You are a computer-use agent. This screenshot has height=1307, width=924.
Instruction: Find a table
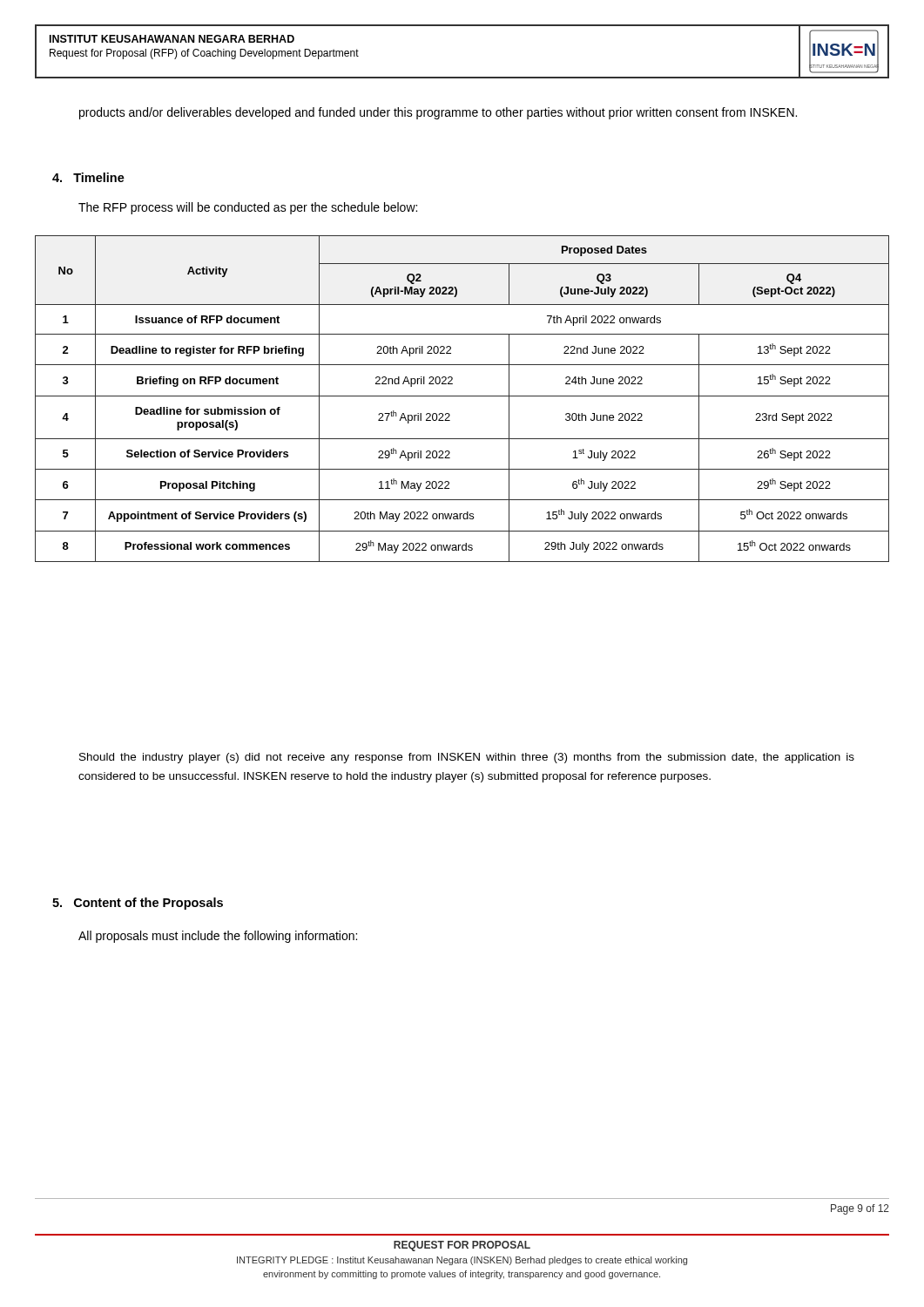click(462, 399)
